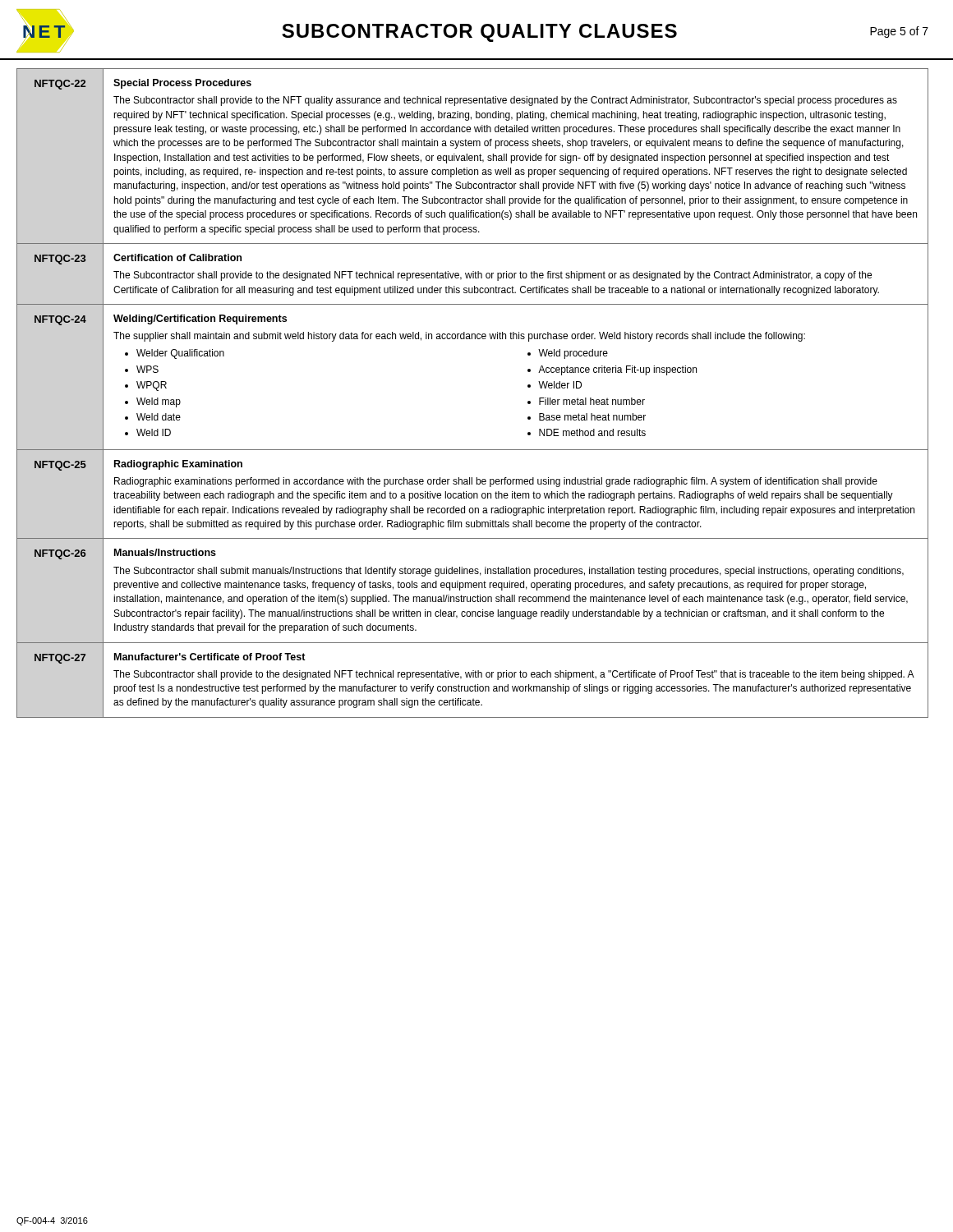This screenshot has width=953, height=1232.
Task: Select the list item that reads "Welder ID"
Action: tap(560, 385)
